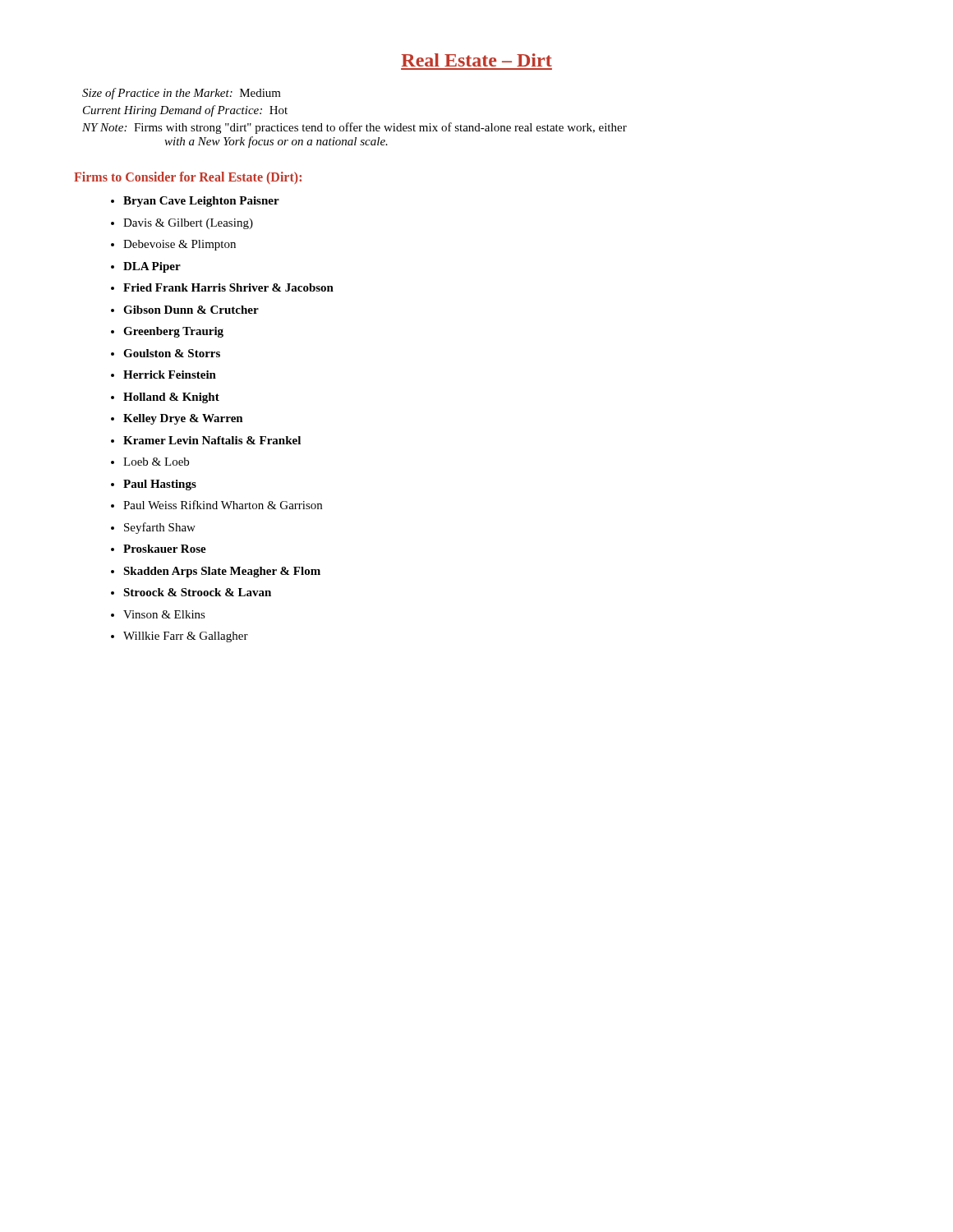Find "DLA Piper" on this page
This screenshot has height=1232, width=953.
coord(152,266)
